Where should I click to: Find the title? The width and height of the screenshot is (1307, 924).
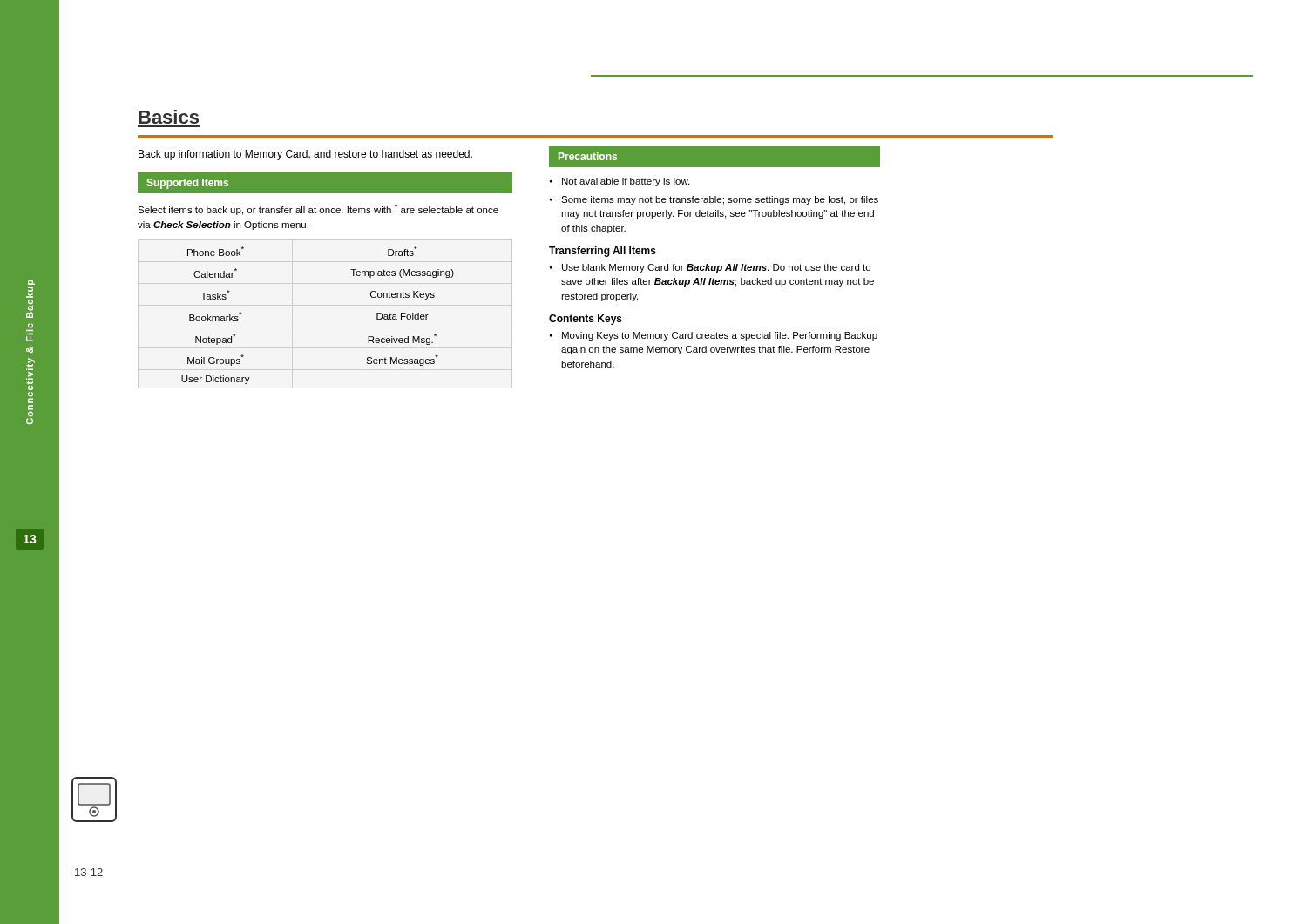click(x=169, y=117)
